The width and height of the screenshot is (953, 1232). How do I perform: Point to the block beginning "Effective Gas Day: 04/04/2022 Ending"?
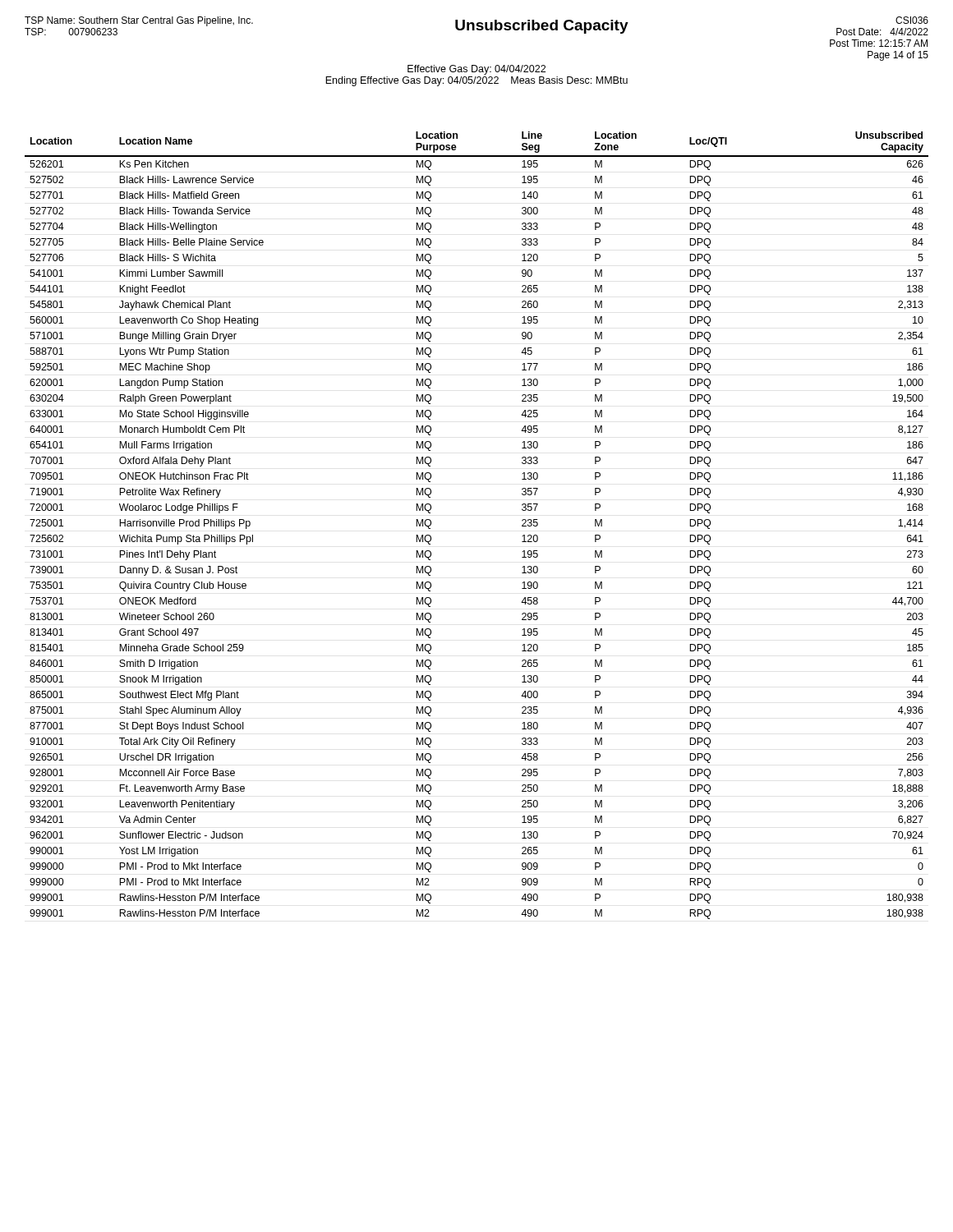pos(476,75)
